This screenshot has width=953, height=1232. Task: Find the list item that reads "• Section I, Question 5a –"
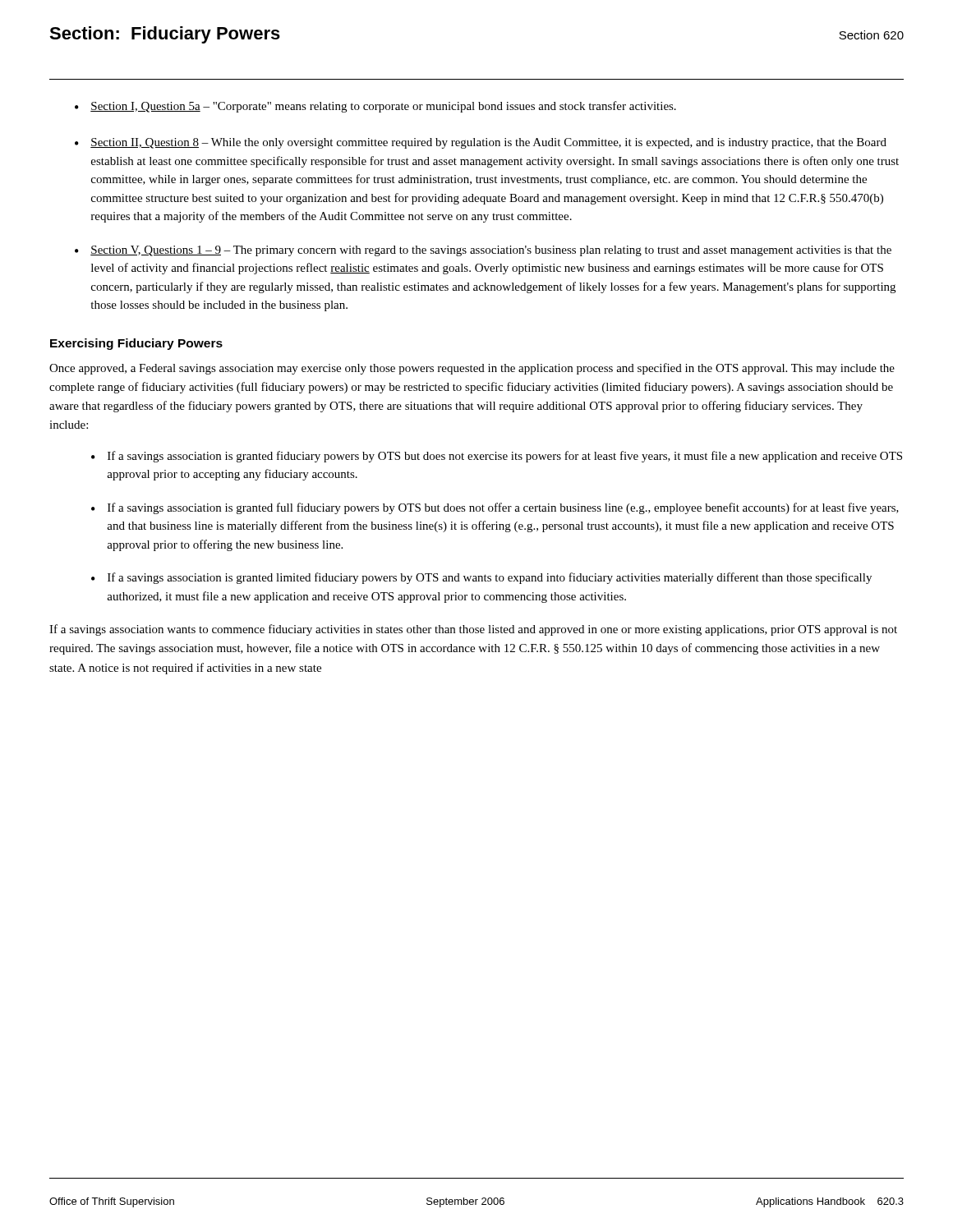(x=375, y=108)
